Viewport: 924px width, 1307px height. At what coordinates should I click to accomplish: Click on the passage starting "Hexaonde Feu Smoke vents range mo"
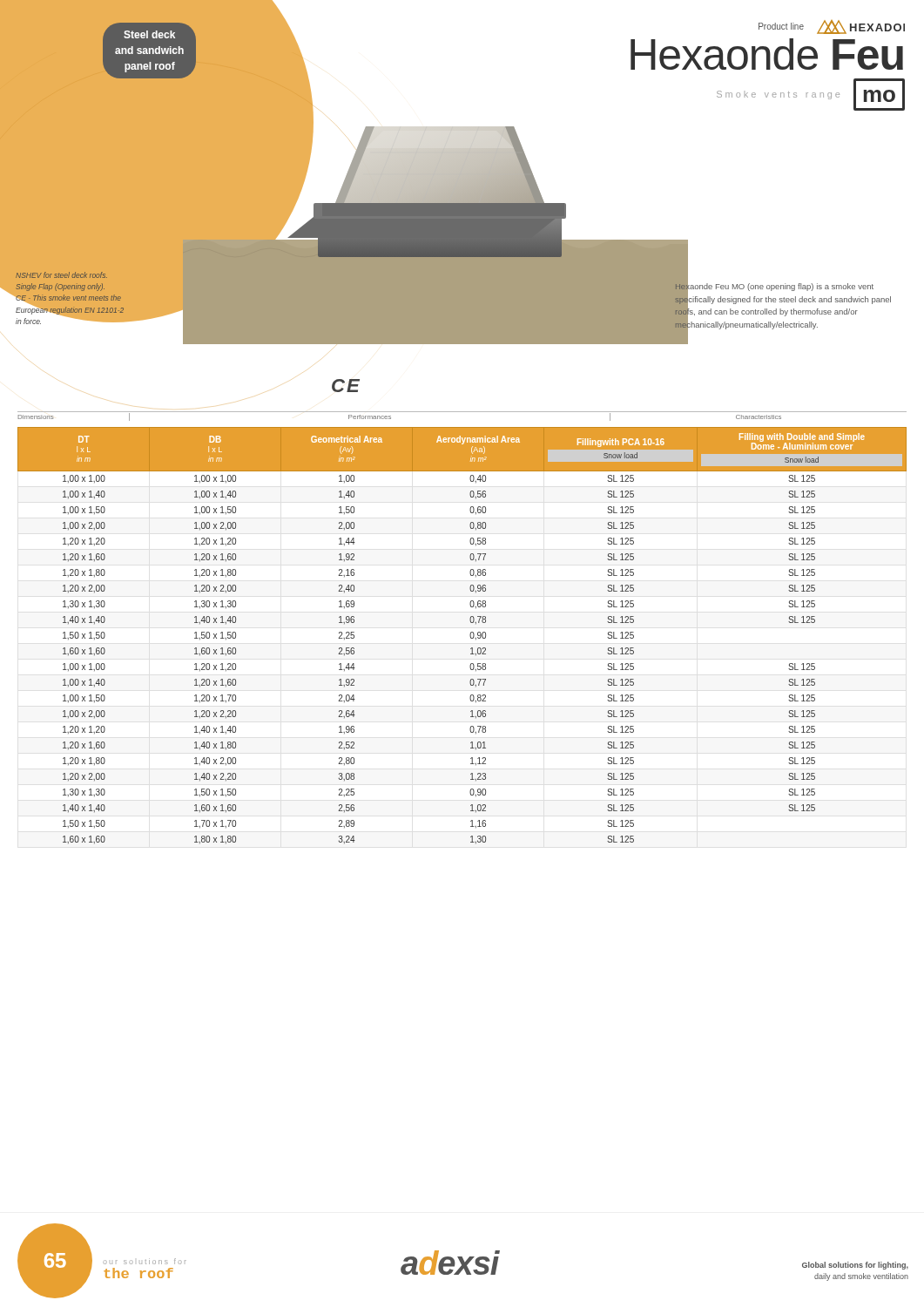766,72
